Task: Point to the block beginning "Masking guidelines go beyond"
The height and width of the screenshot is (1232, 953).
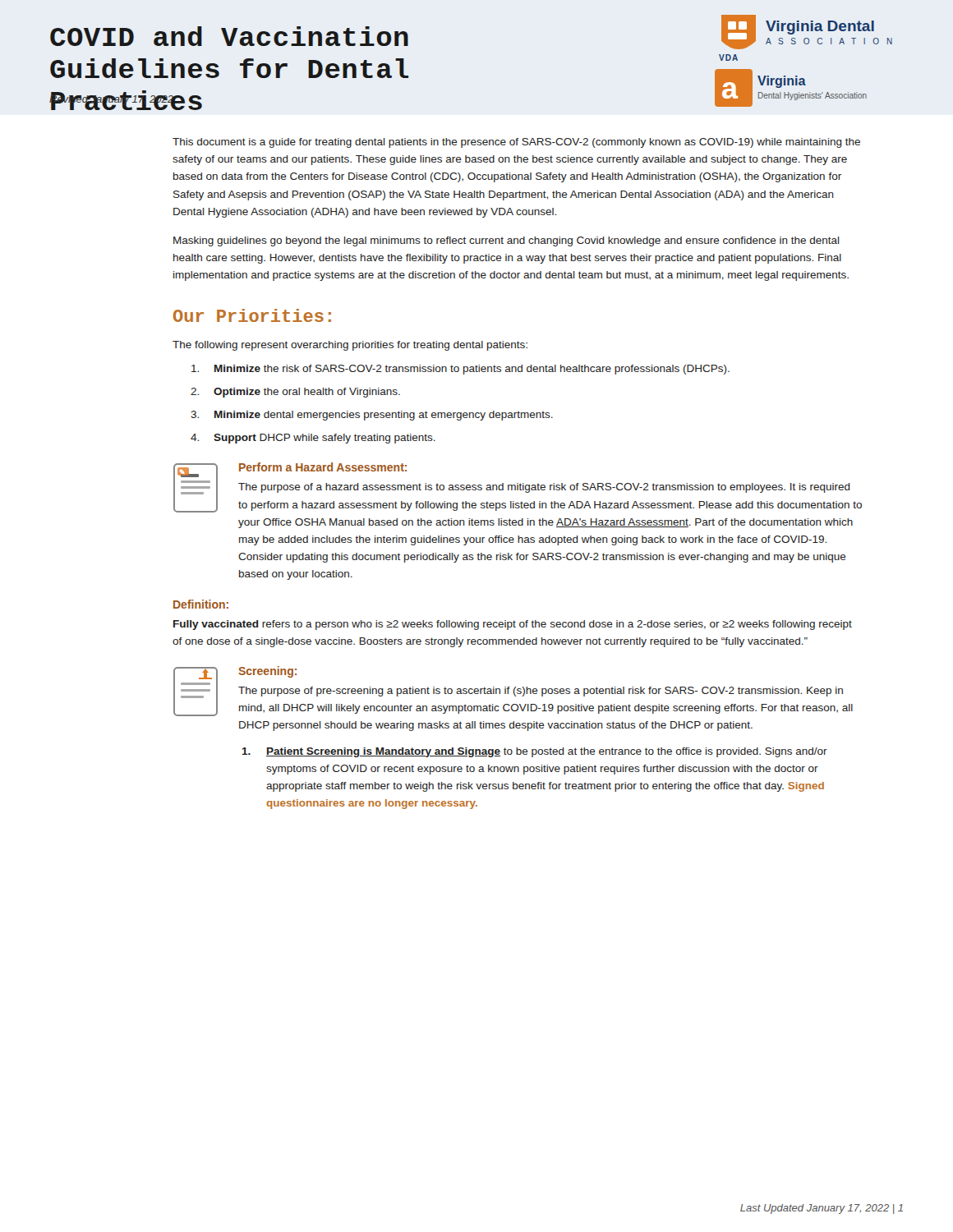Action: (511, 258)
